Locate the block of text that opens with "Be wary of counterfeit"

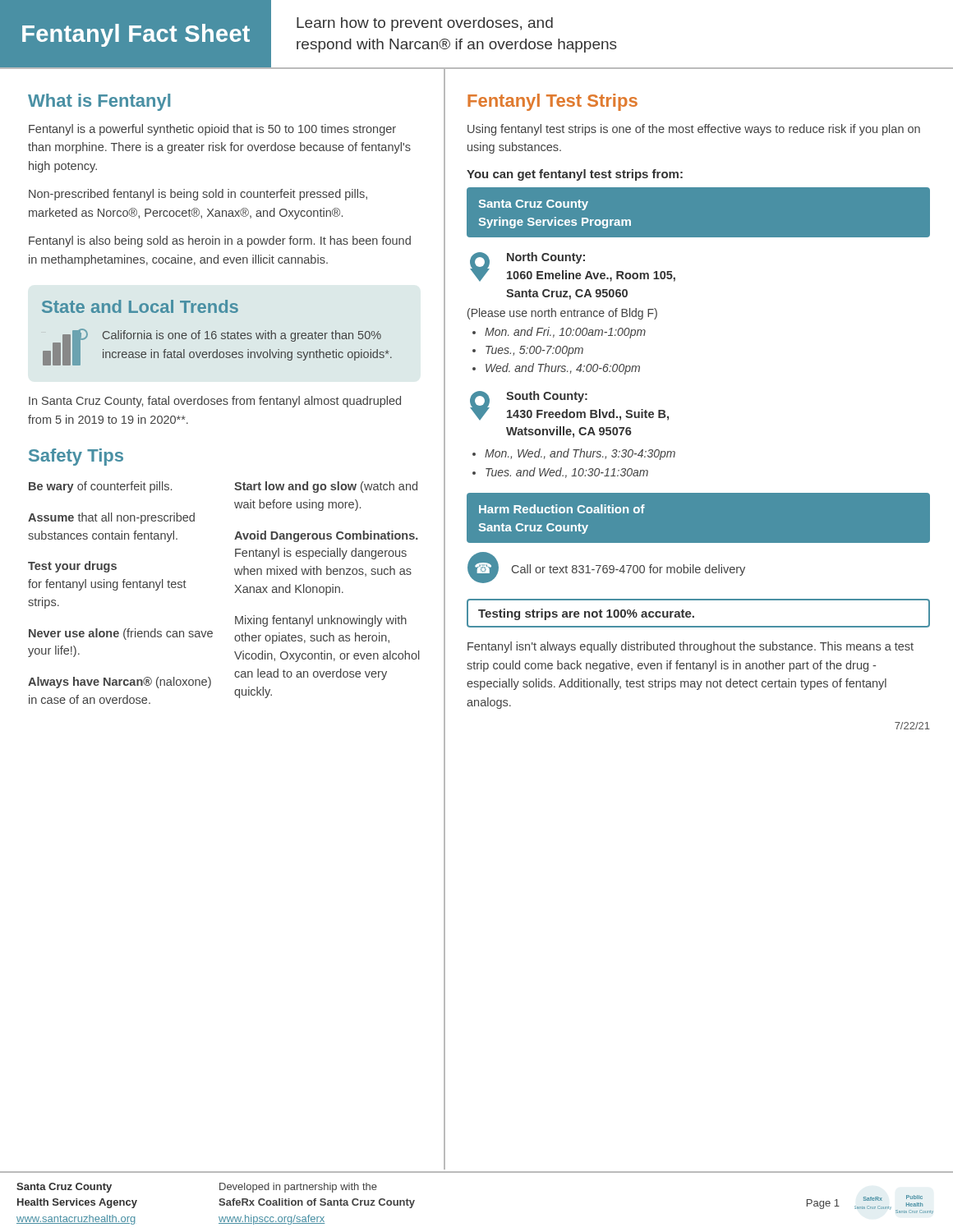(x=100, y=486)
